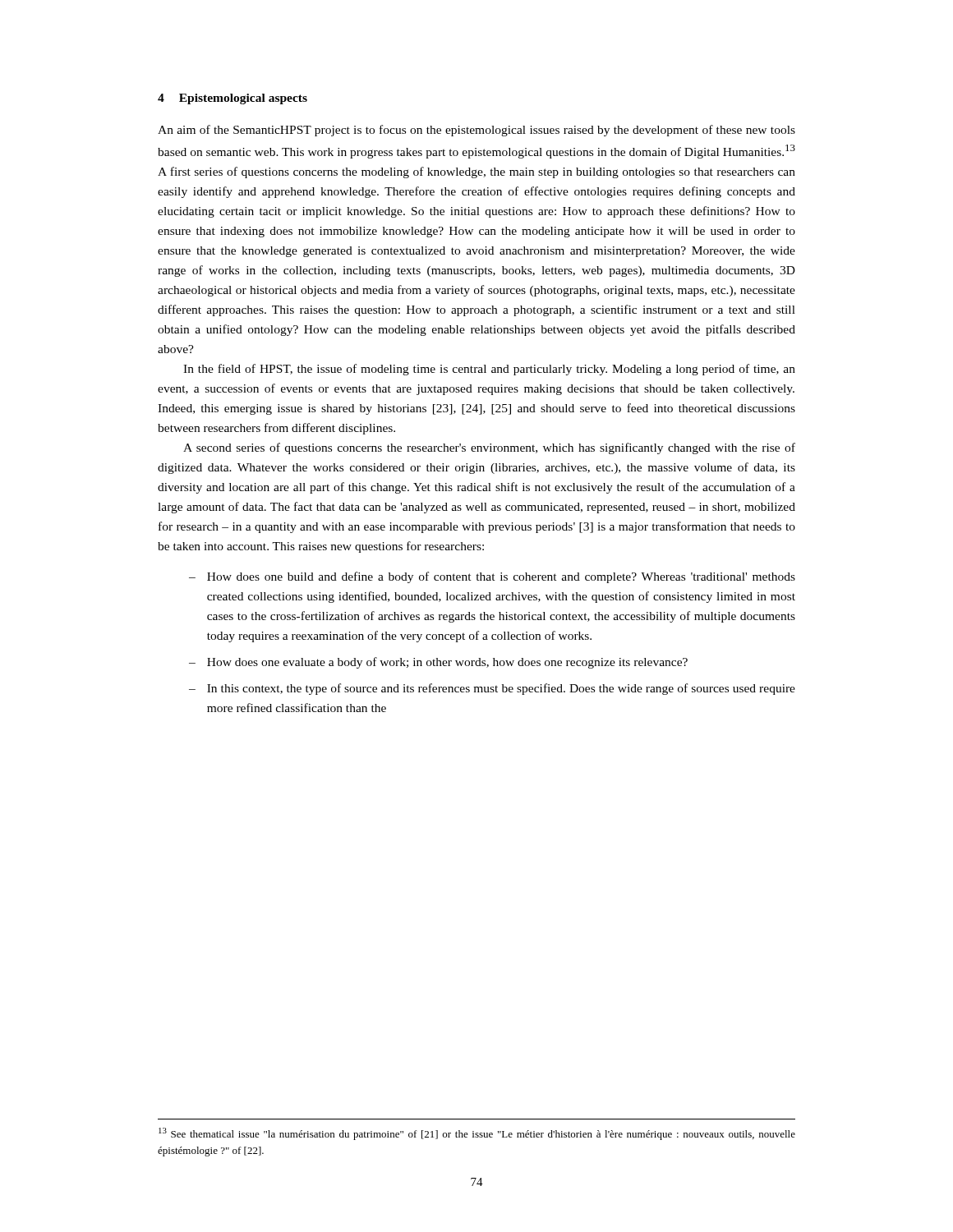Select the list item with the text "In this context, the type of source"
The image size is (953, 1232).
click(x=501, y=697)
